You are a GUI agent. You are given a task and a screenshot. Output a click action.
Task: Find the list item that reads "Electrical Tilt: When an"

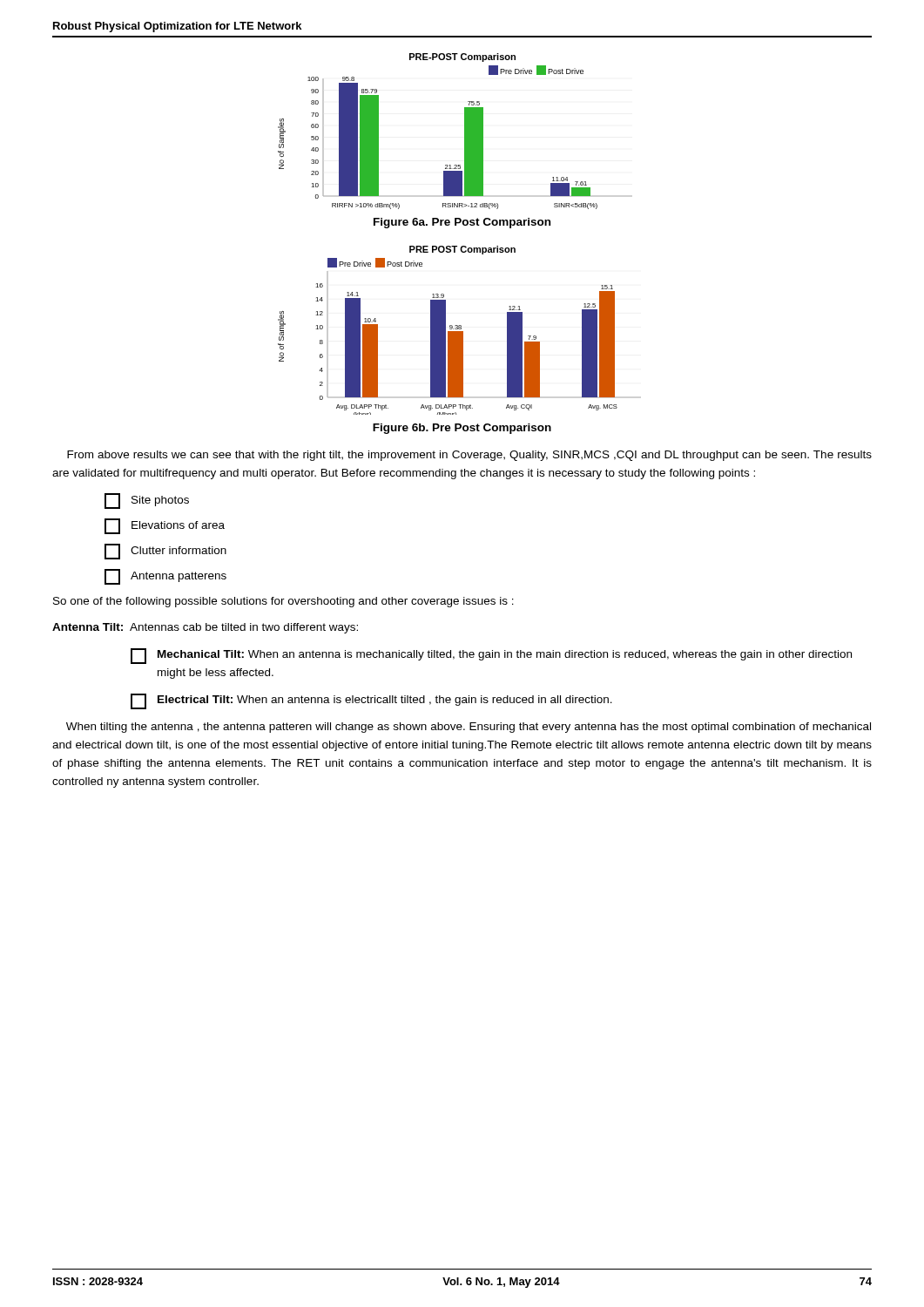click(x=372, y=700)
